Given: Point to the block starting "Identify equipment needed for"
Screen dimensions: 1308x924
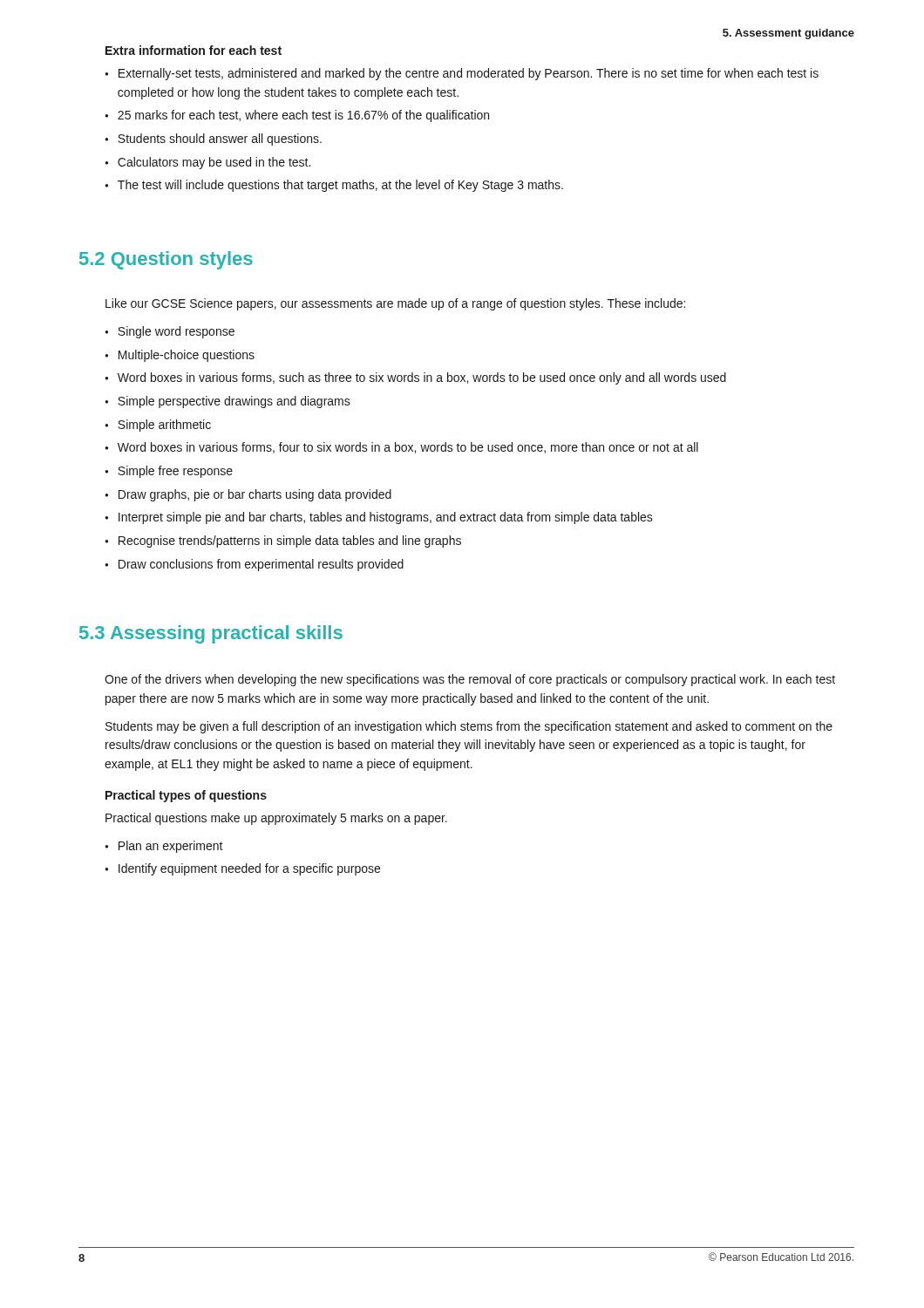Looking at the screenshot, I should pos(249,869).
